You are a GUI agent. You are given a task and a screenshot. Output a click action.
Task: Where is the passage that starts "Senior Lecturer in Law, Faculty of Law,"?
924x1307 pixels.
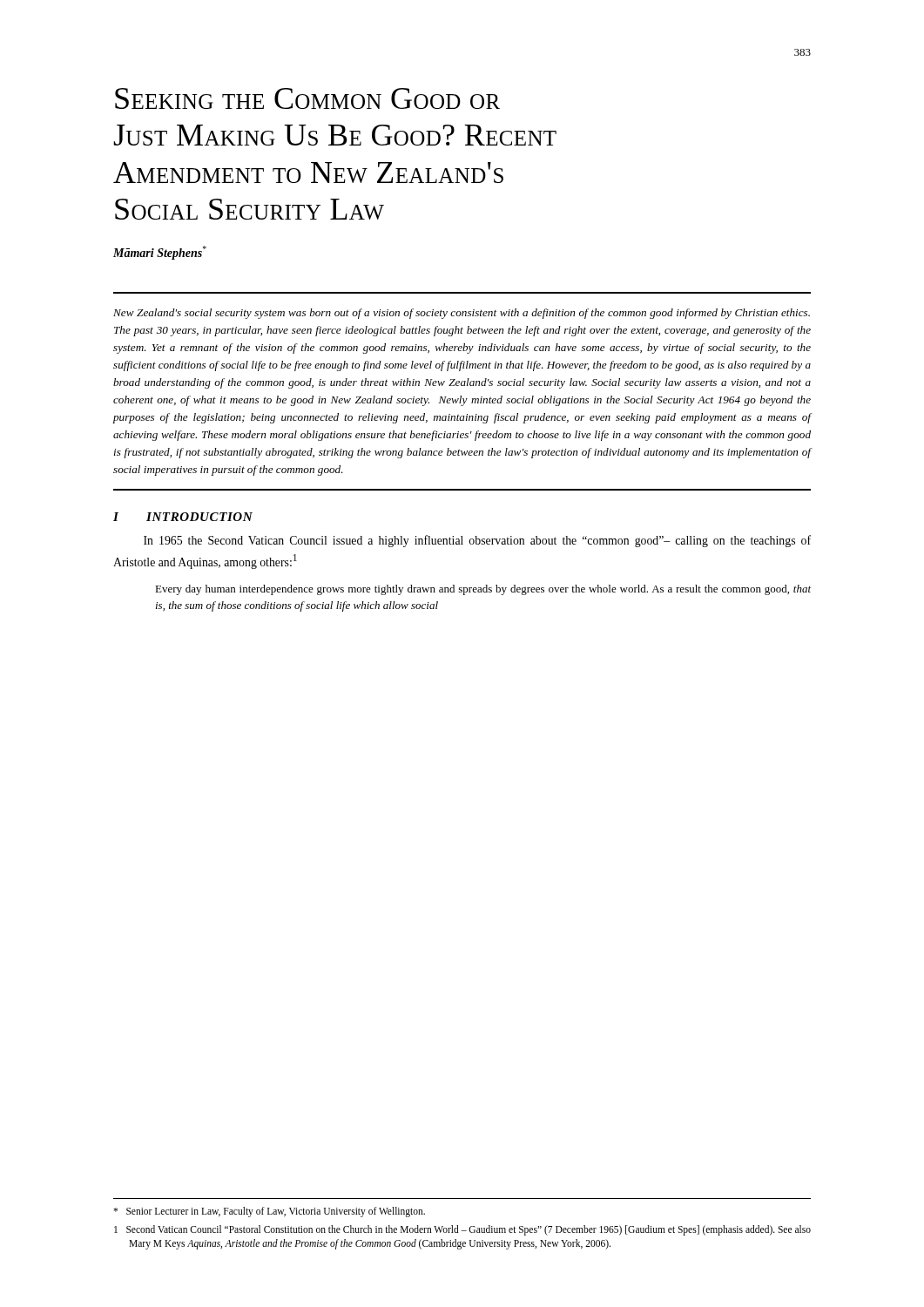(x=269, y=1211)
